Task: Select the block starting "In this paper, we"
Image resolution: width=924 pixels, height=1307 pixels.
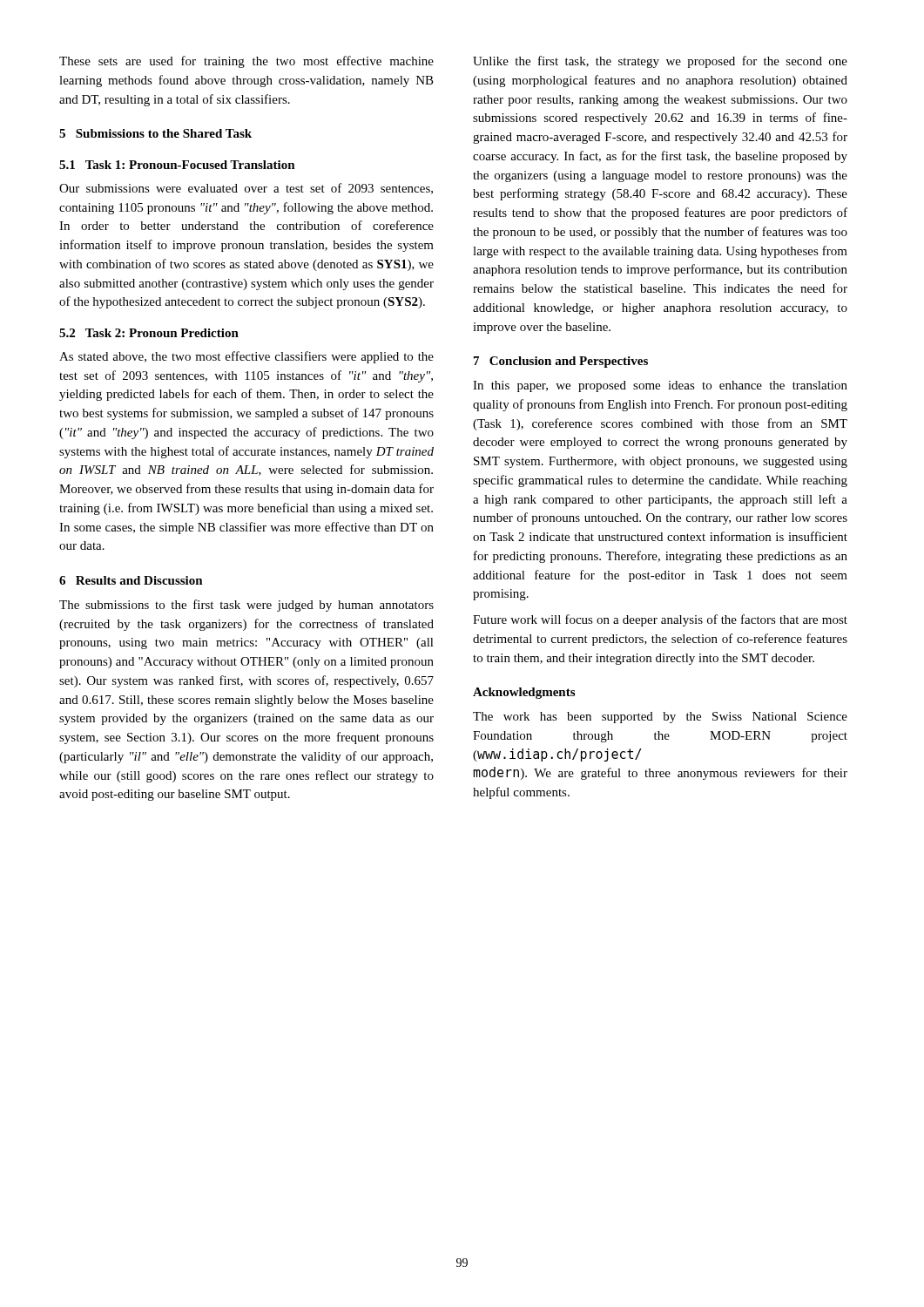Action: click(660, 522)
